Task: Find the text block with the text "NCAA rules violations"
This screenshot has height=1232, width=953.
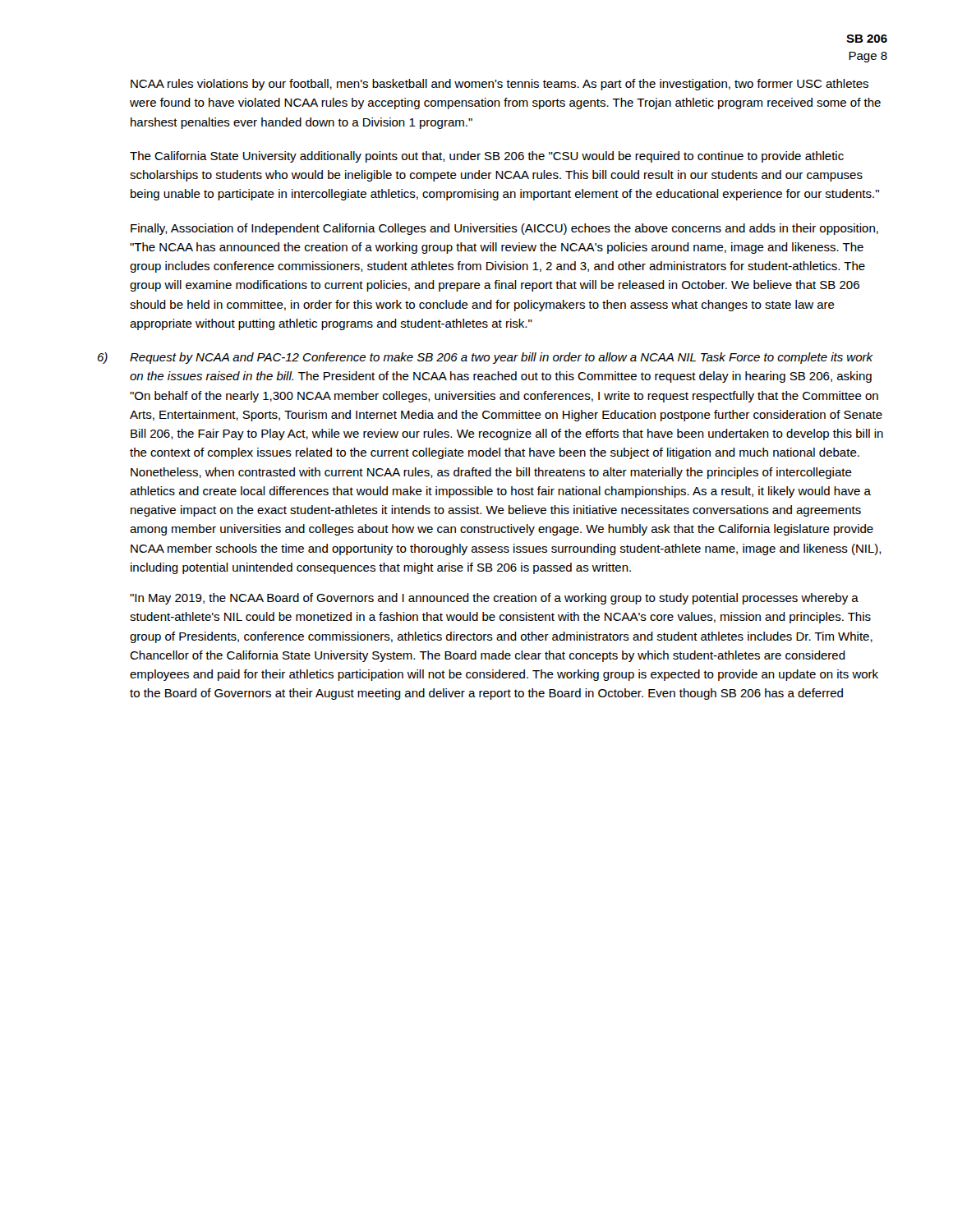Action: [505, 102]
